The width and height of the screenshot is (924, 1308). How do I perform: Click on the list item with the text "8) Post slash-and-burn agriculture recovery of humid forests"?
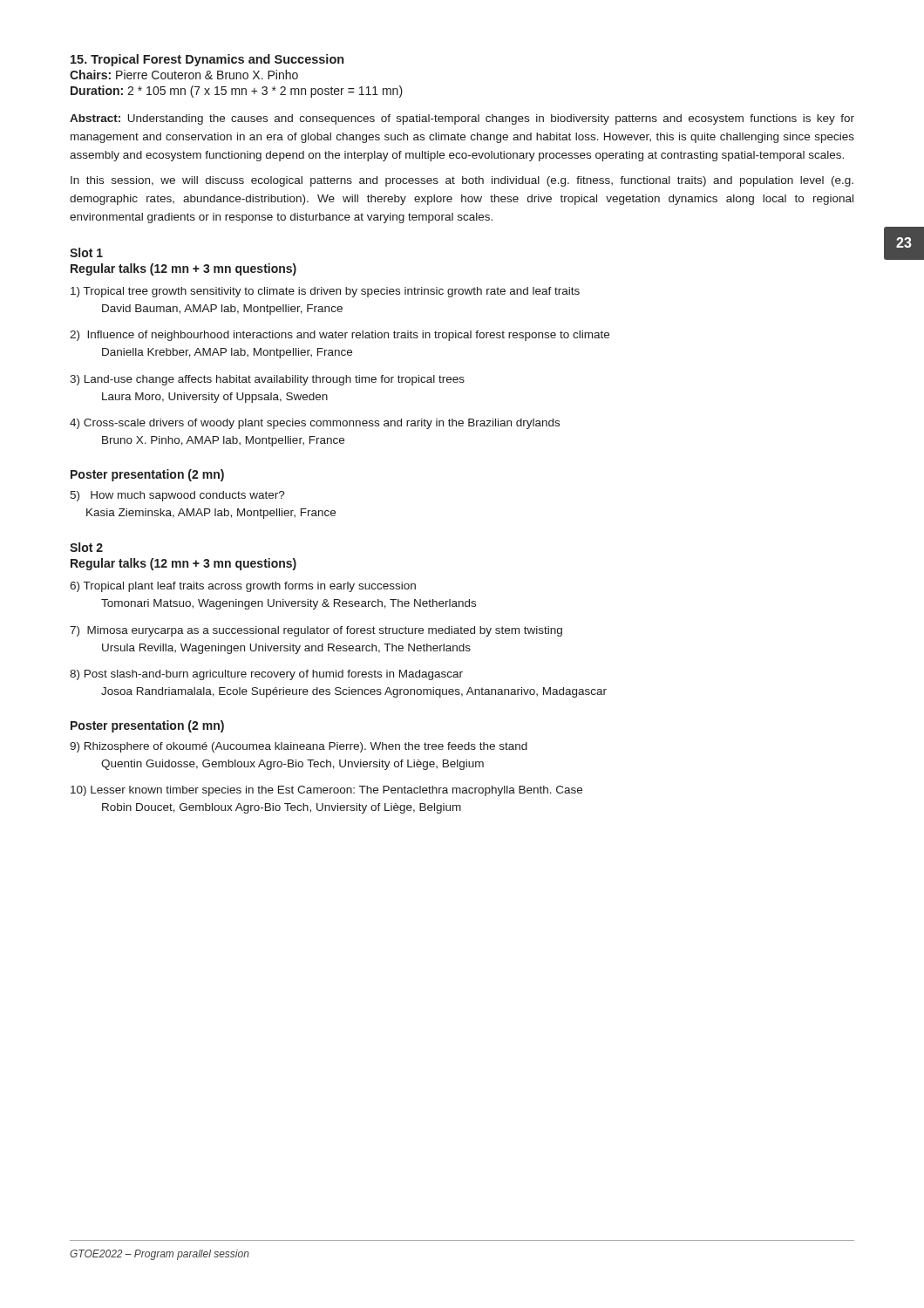point(462,684)
